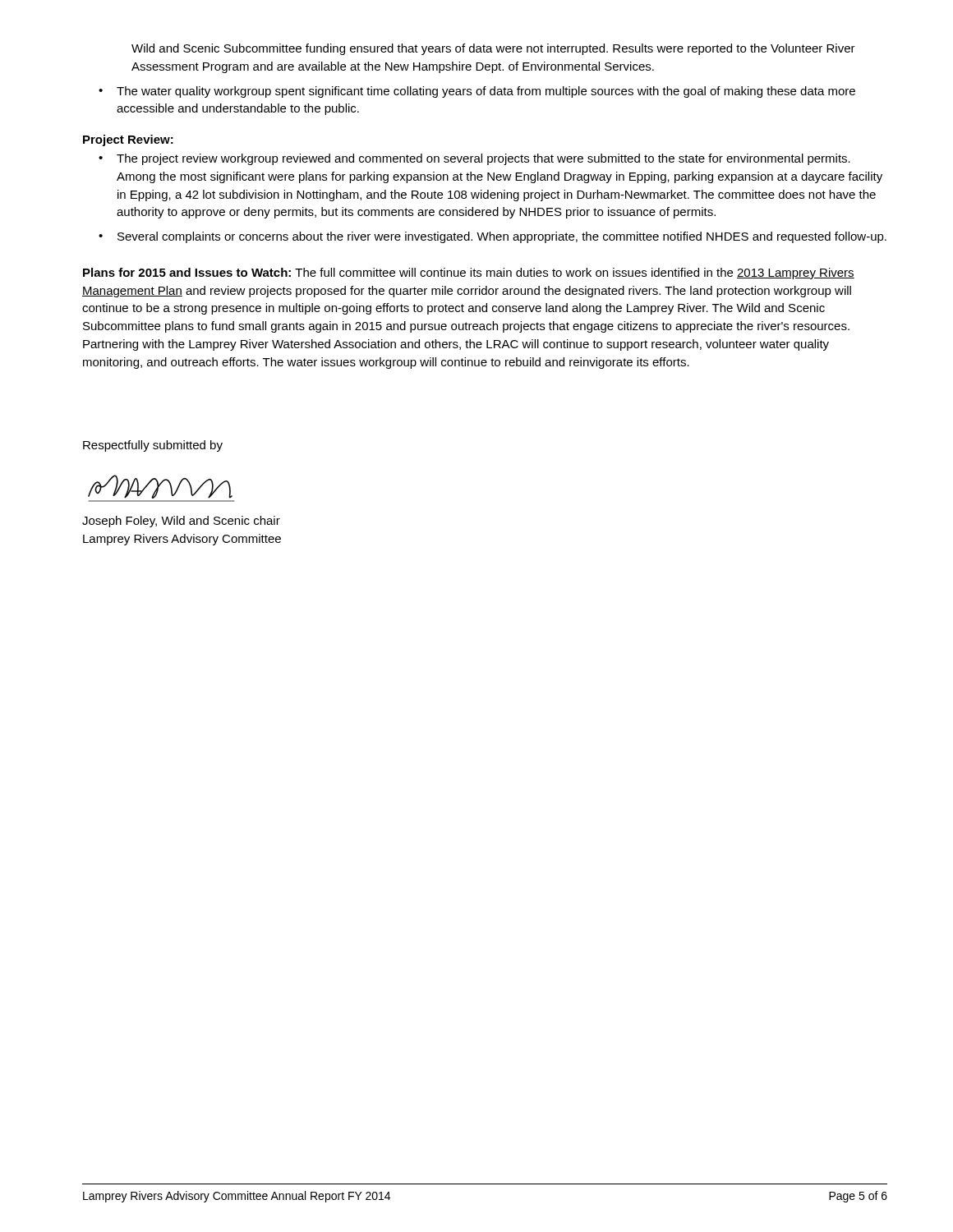Navigate to the text starting "Plans for 2015 and"

pyautogui.click(x=468, y=317)
